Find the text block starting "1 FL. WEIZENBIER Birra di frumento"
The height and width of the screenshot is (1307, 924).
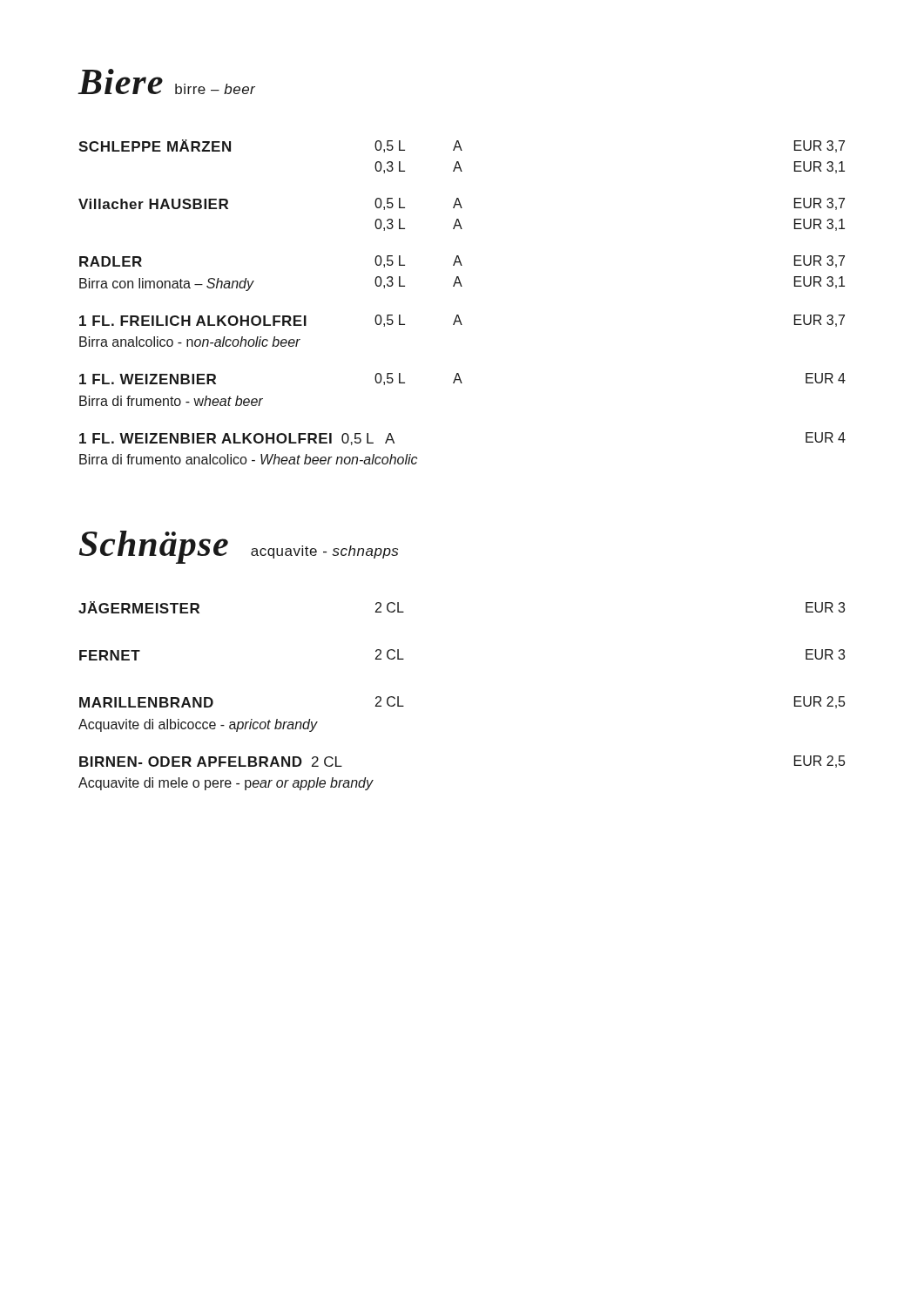pyautogui.click(x=462, y=390)
